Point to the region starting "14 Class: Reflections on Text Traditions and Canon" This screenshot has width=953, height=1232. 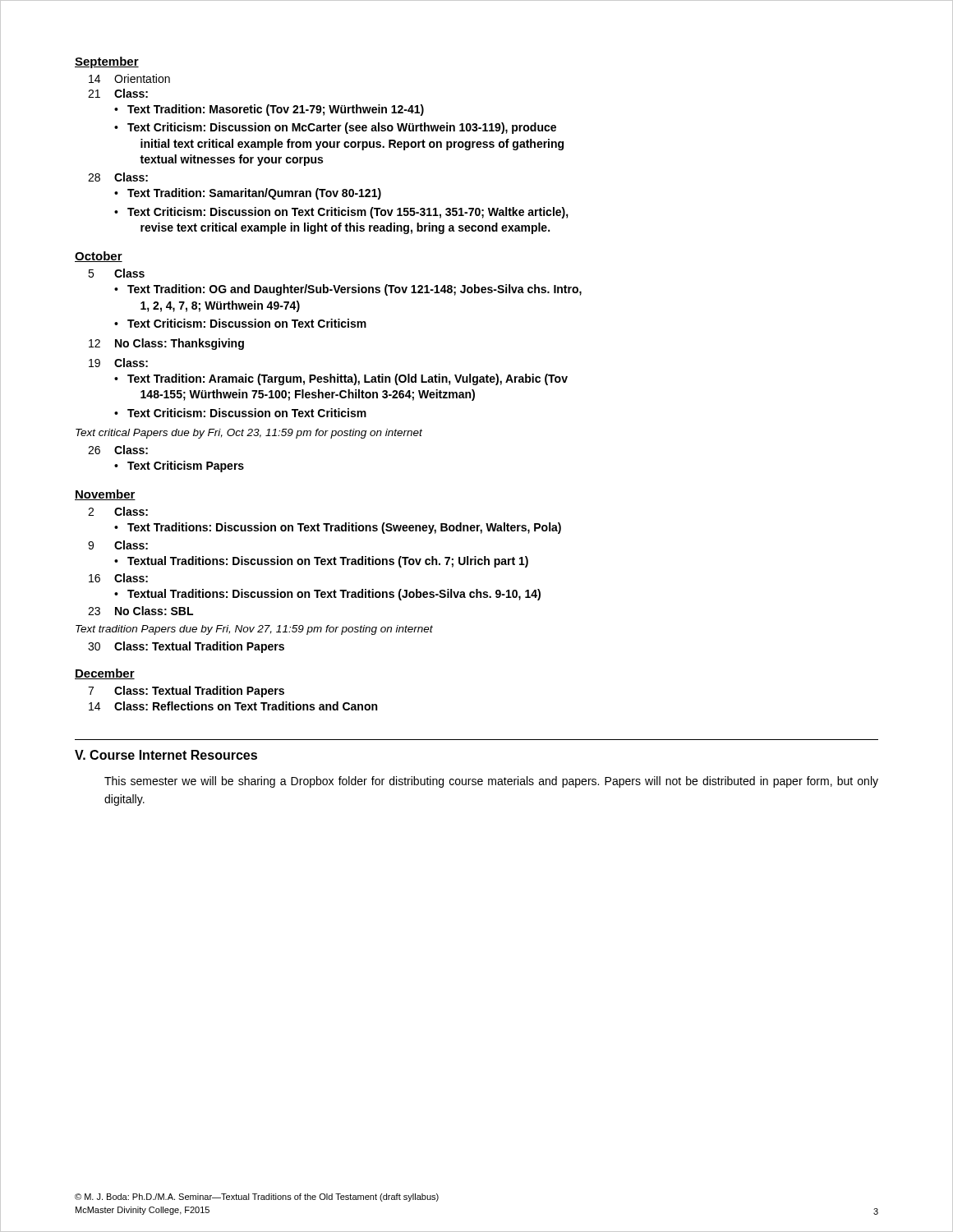[x=233, y=707]
